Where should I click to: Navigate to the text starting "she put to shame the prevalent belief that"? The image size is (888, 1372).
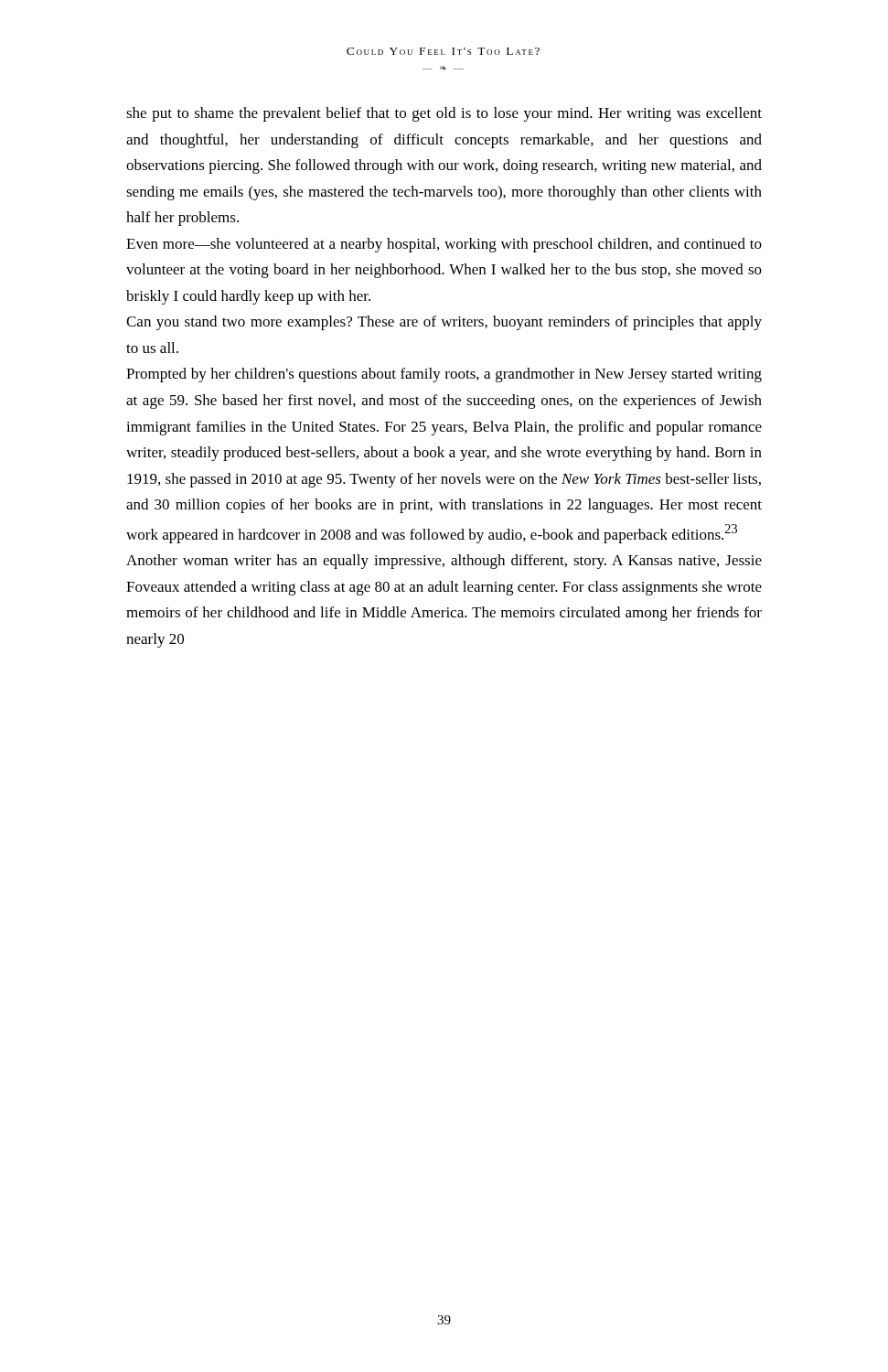coord(444,166)
